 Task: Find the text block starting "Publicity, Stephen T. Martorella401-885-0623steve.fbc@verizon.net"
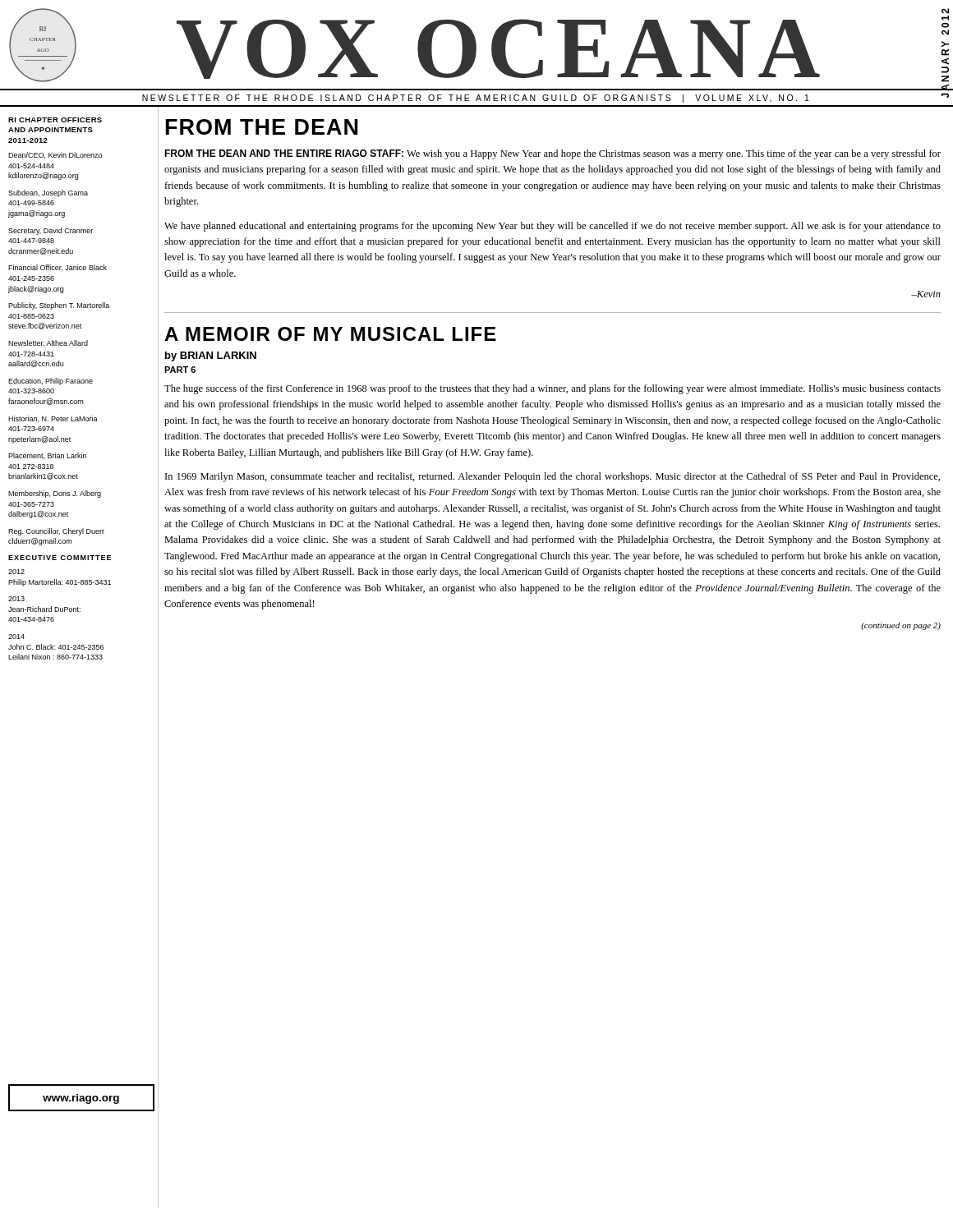(59, 316)
